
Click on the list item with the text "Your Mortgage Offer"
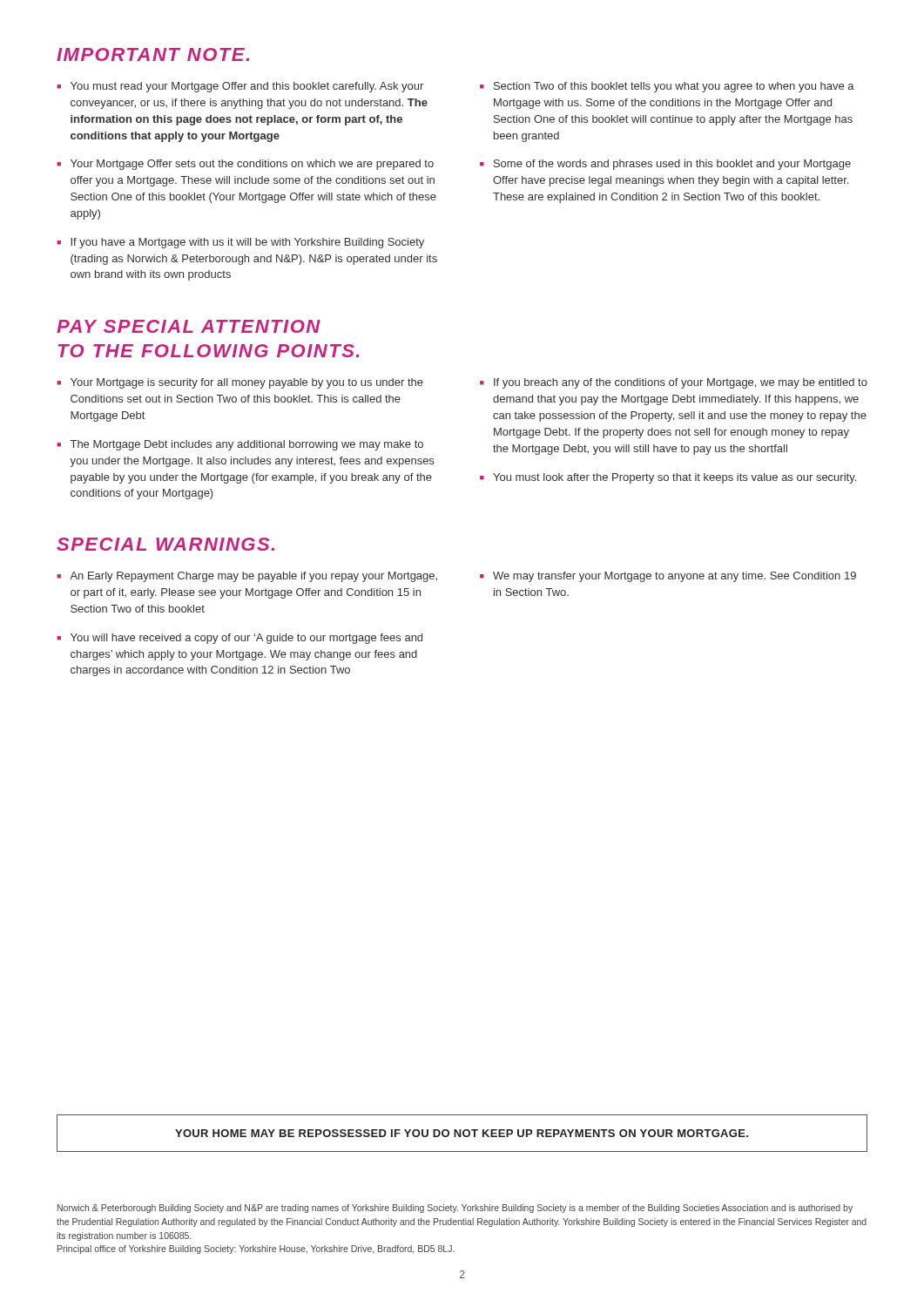click(257, 189)
